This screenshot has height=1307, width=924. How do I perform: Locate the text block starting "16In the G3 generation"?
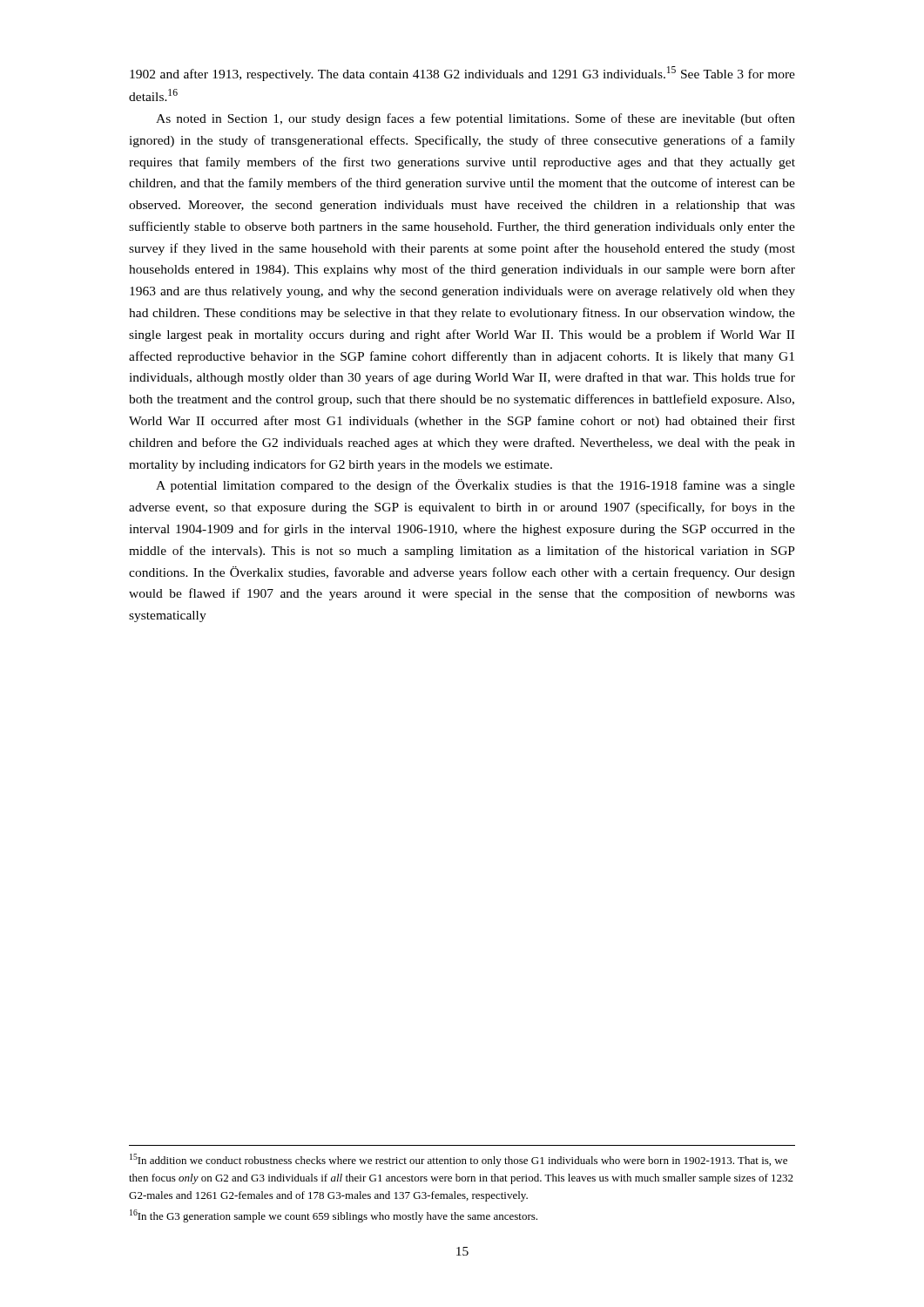click(x=334, y=1215)
